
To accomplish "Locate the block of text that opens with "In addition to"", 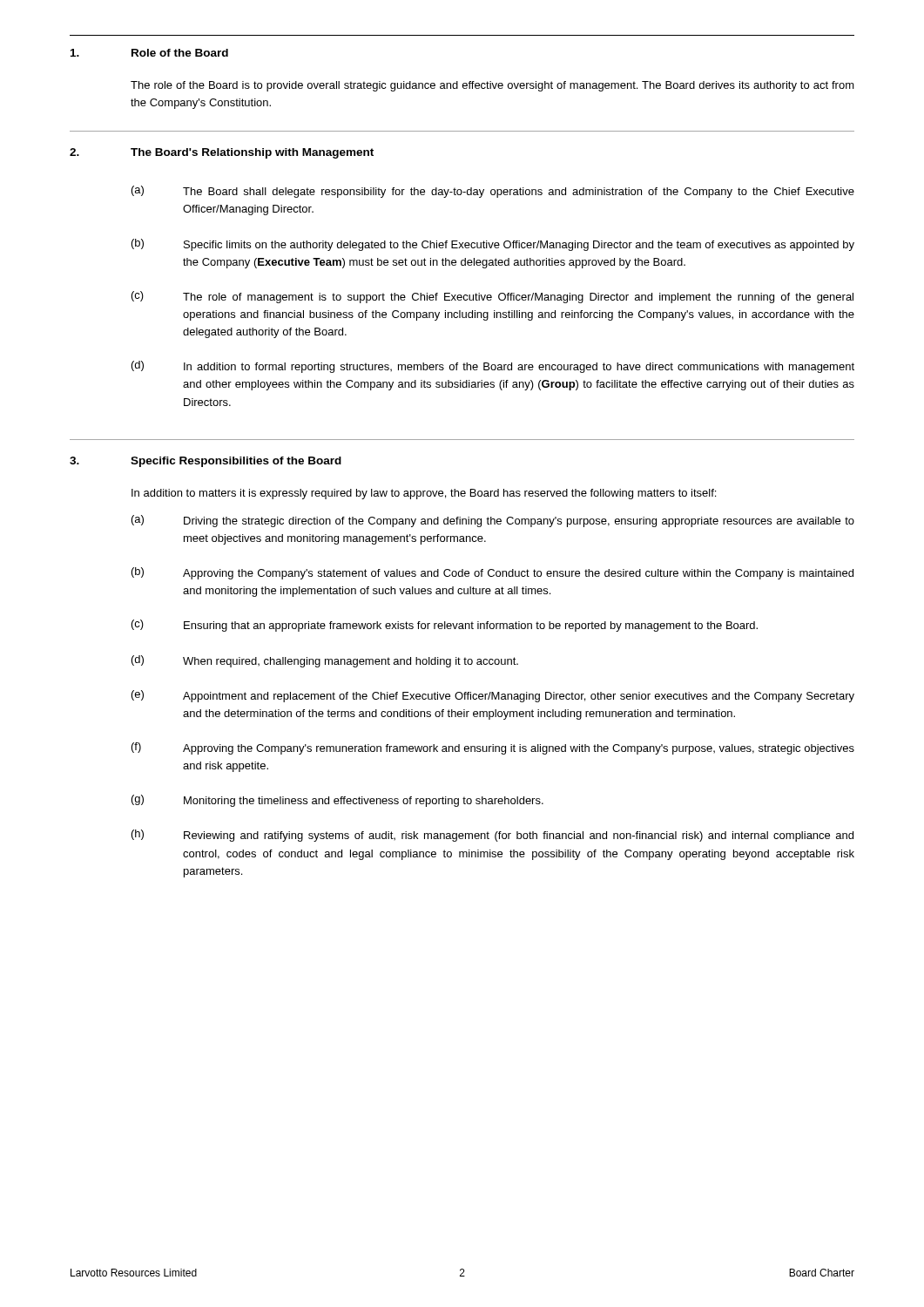I will [x=462, y=493].
